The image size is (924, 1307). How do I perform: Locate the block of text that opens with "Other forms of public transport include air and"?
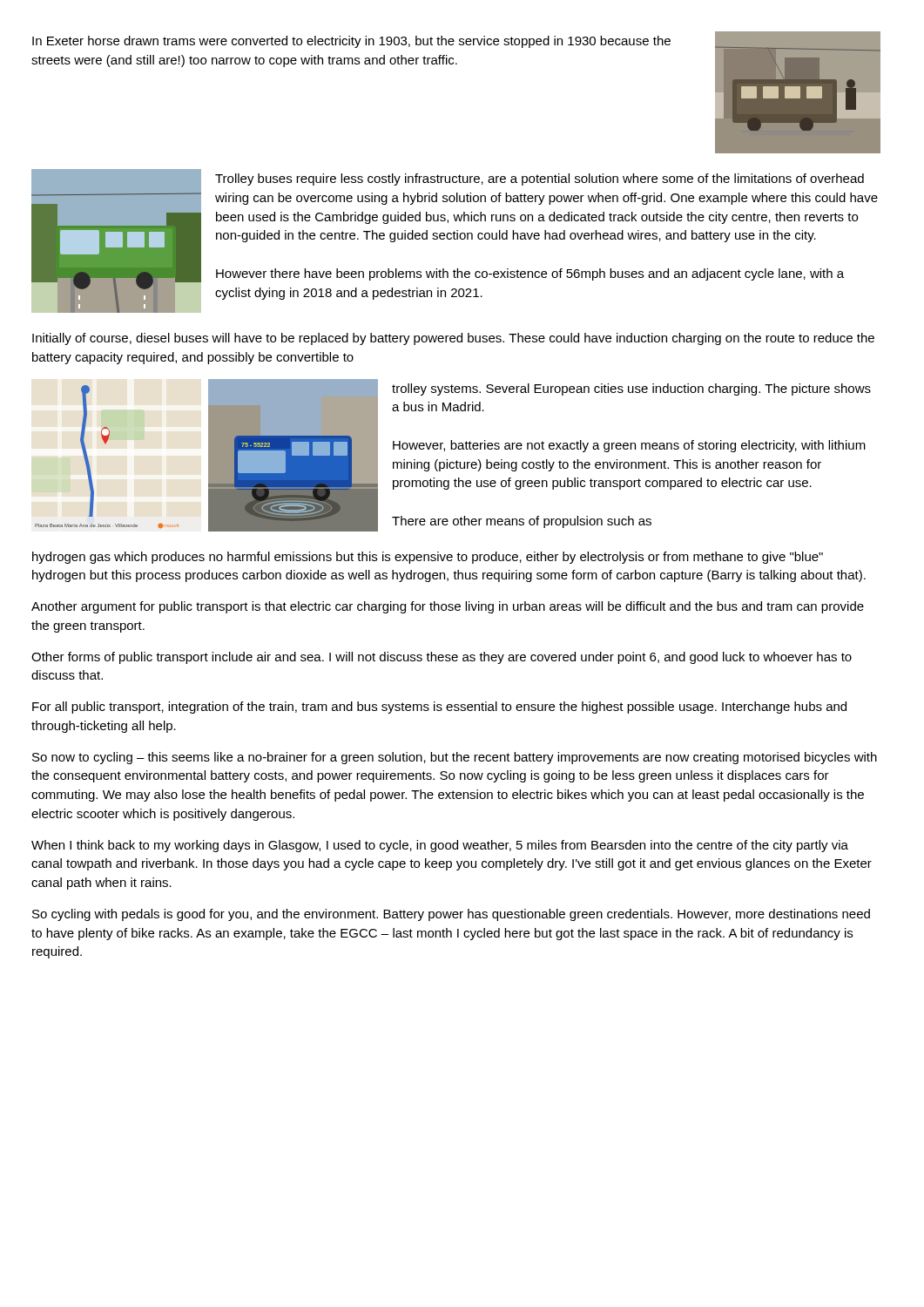(x=442, y=666)
